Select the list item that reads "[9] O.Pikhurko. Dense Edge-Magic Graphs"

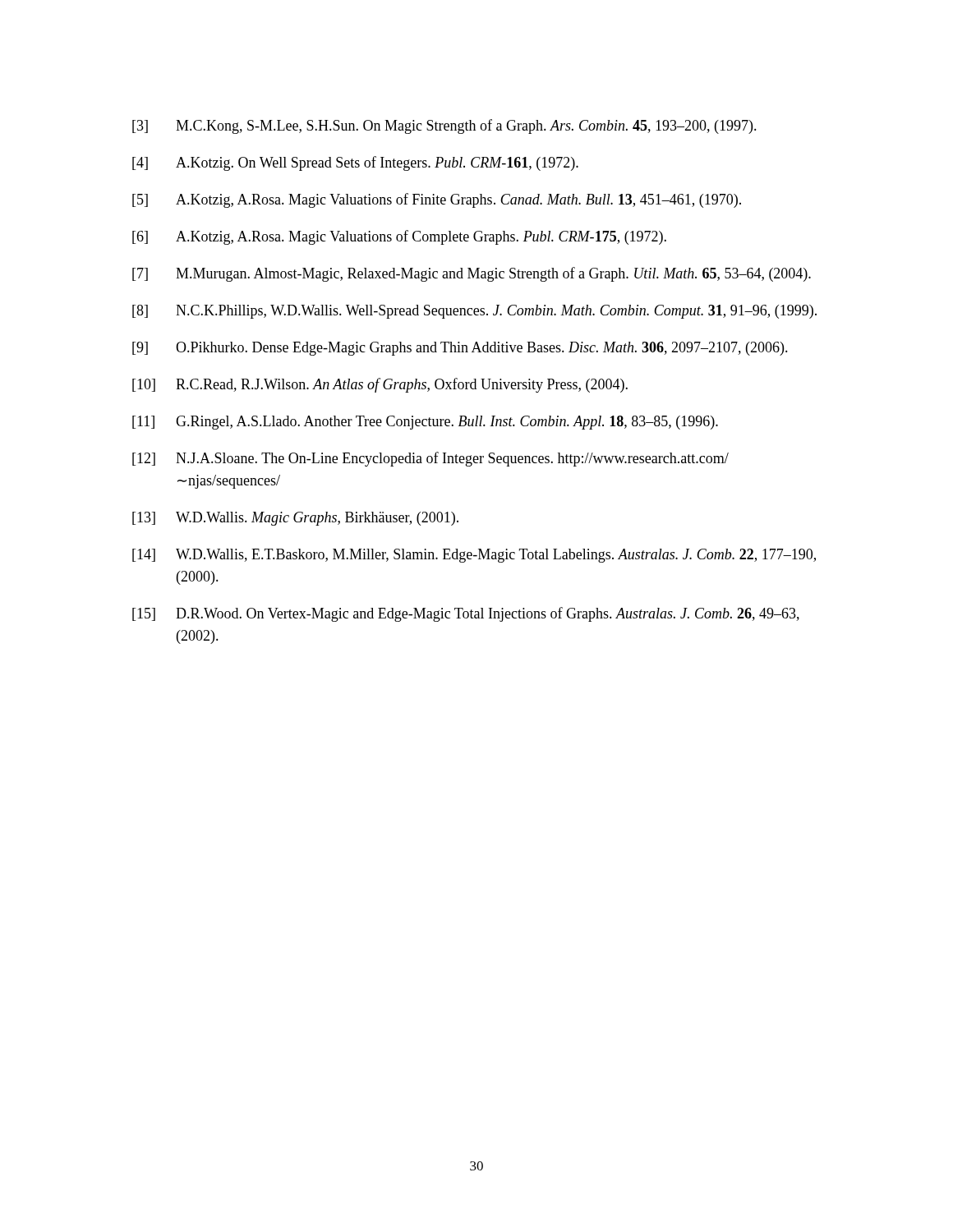pyautogui.click(x=476, y=348)
